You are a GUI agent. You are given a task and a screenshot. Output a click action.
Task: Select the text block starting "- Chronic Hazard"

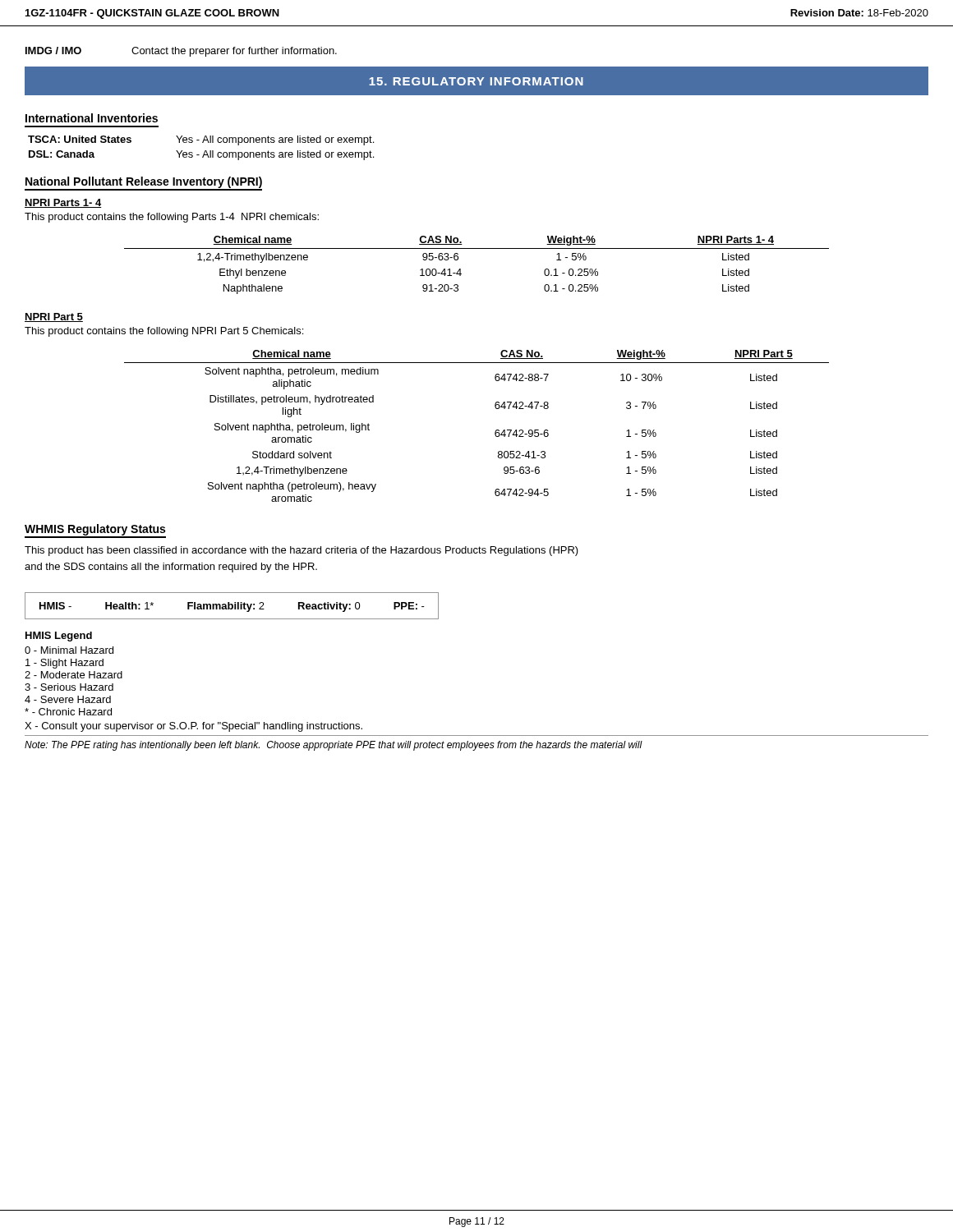(x=69, y=712)
